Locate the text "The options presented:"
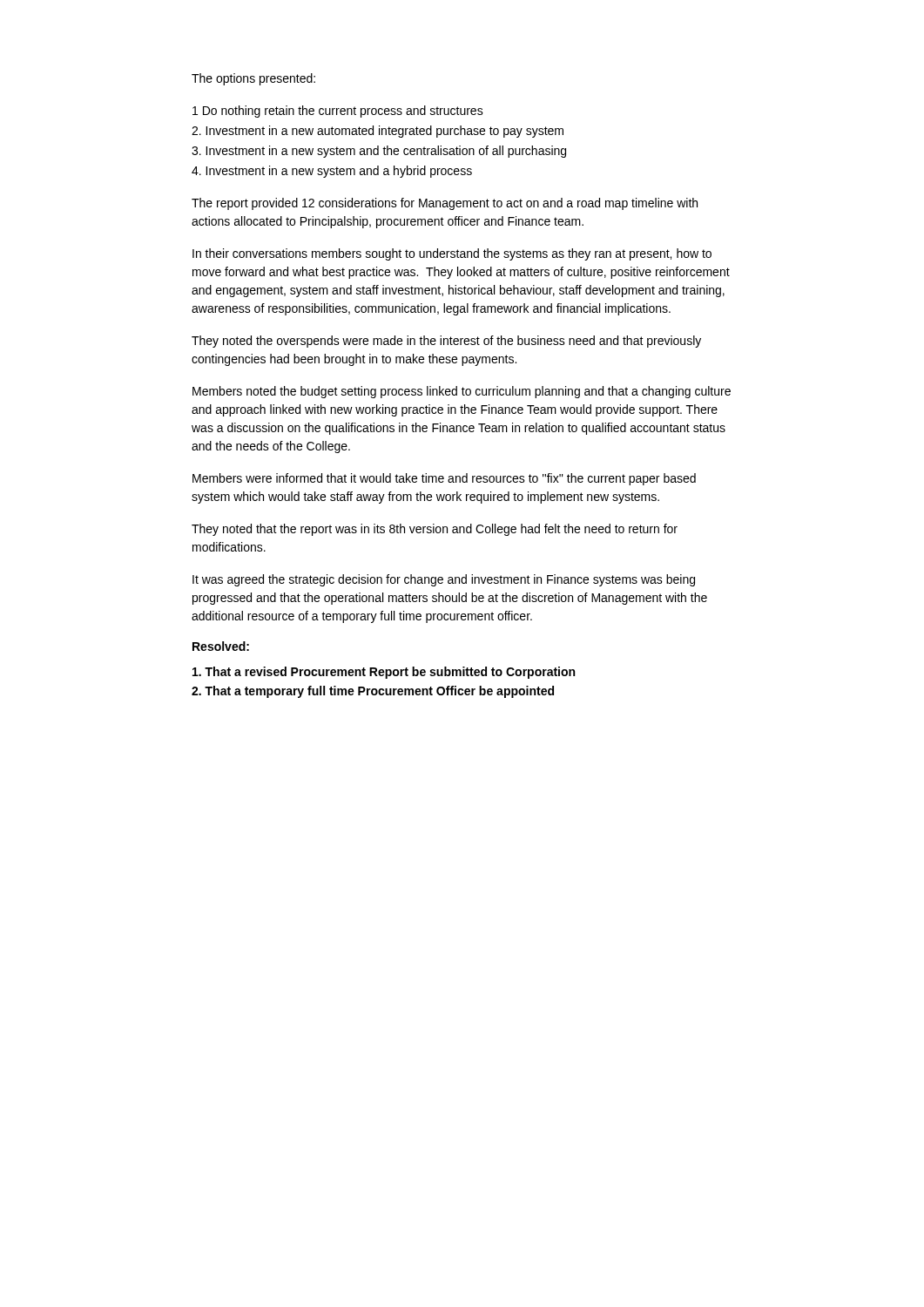Viewport: 924px width, 1307px height. click(254, 78)
